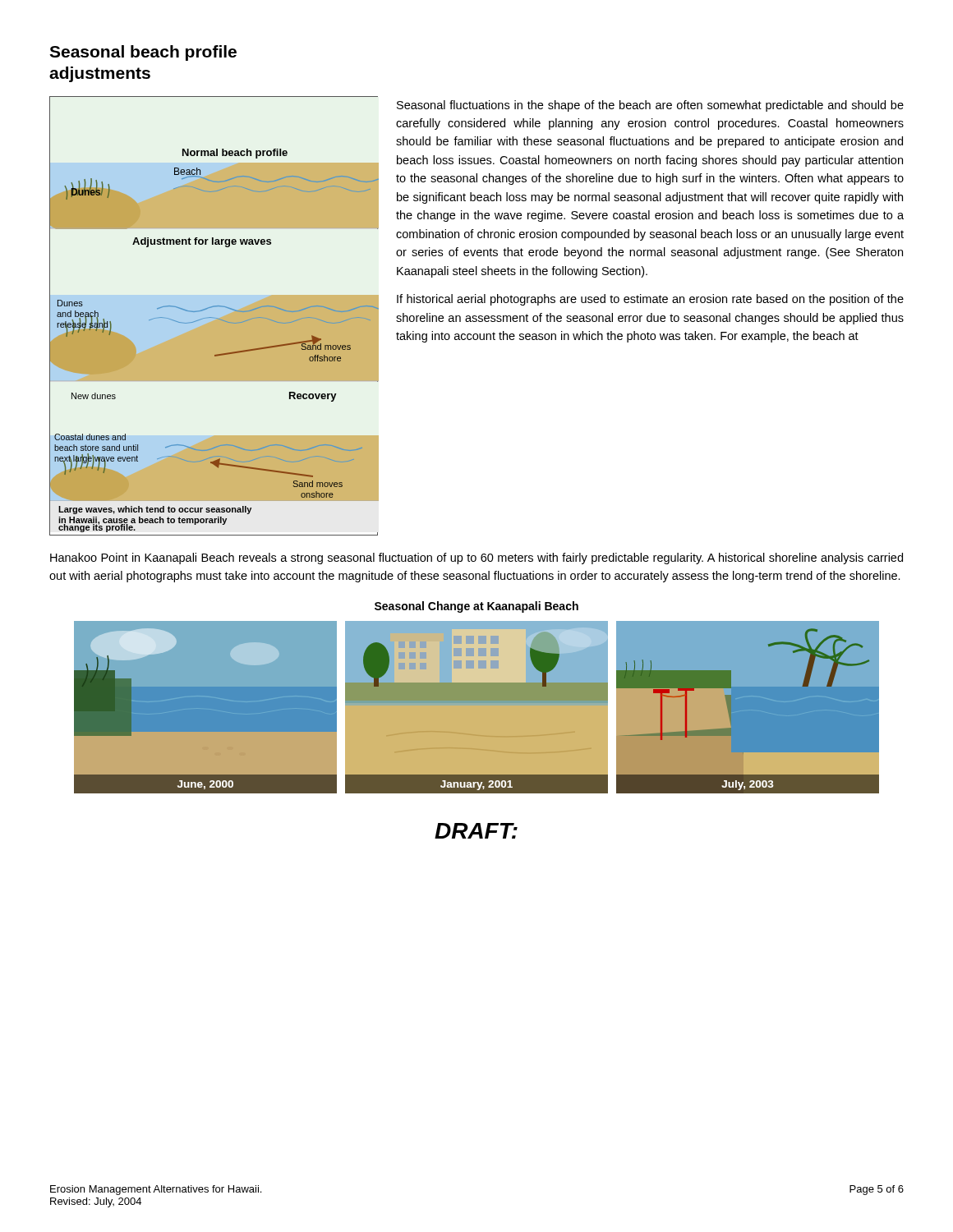Image resolution: width=953 pixels, height=1232 pixels.
Task: Locate the text starting "Seasonal fluctuations in the shape of the beach"
Action: tap(650, 221)
